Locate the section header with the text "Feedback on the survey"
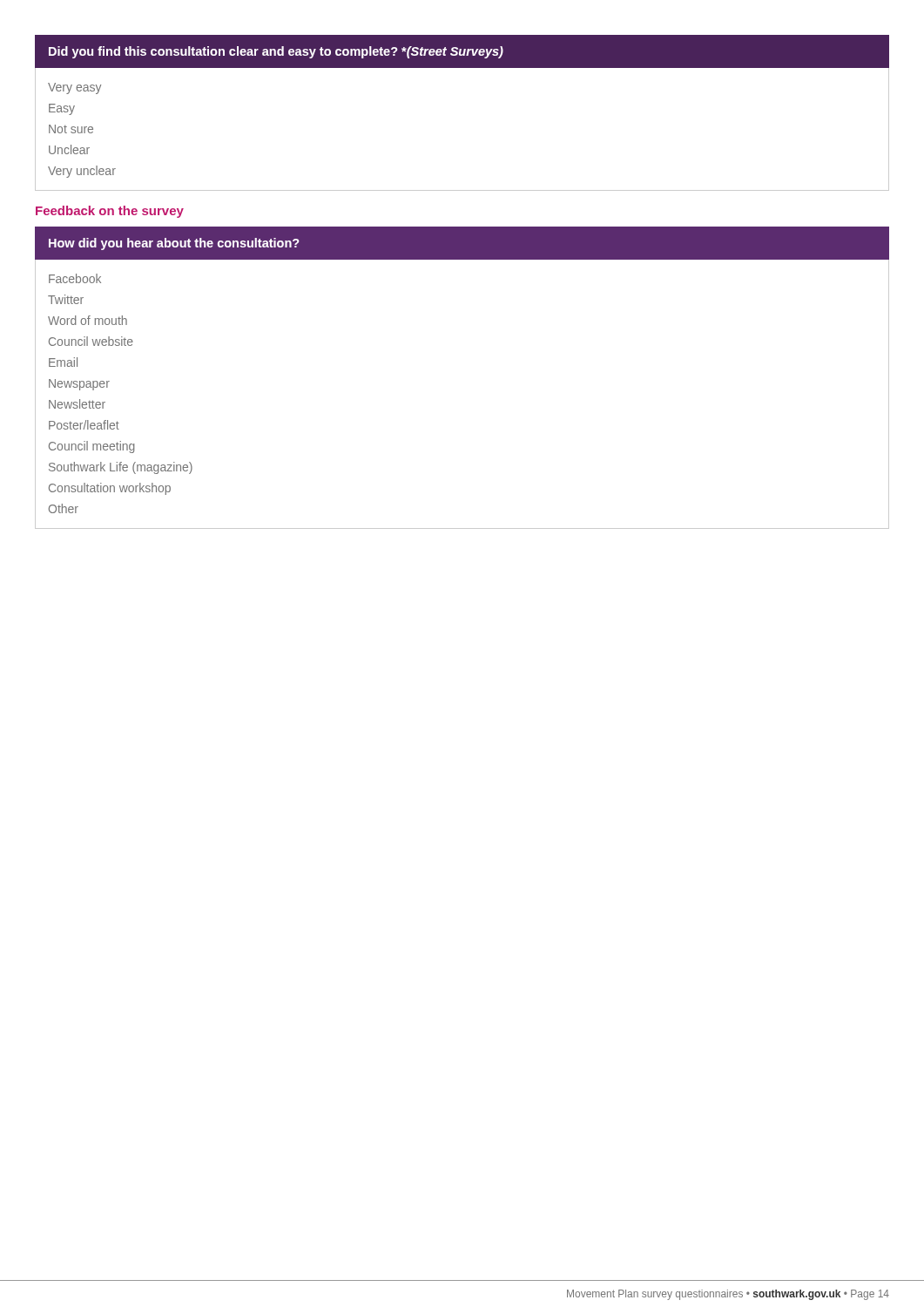 109,210
